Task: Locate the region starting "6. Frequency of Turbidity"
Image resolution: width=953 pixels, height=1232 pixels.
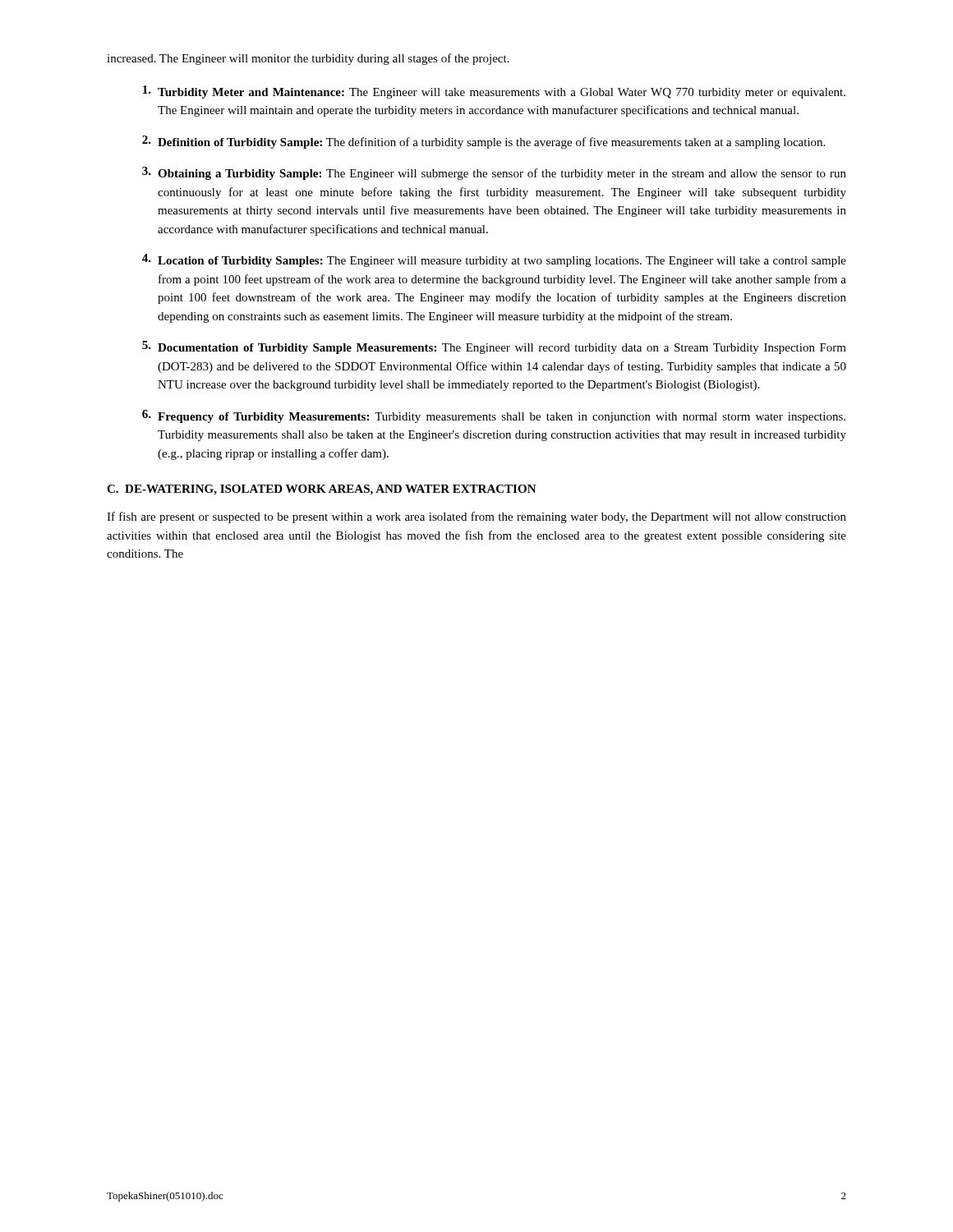Action: tap(485, 435)
